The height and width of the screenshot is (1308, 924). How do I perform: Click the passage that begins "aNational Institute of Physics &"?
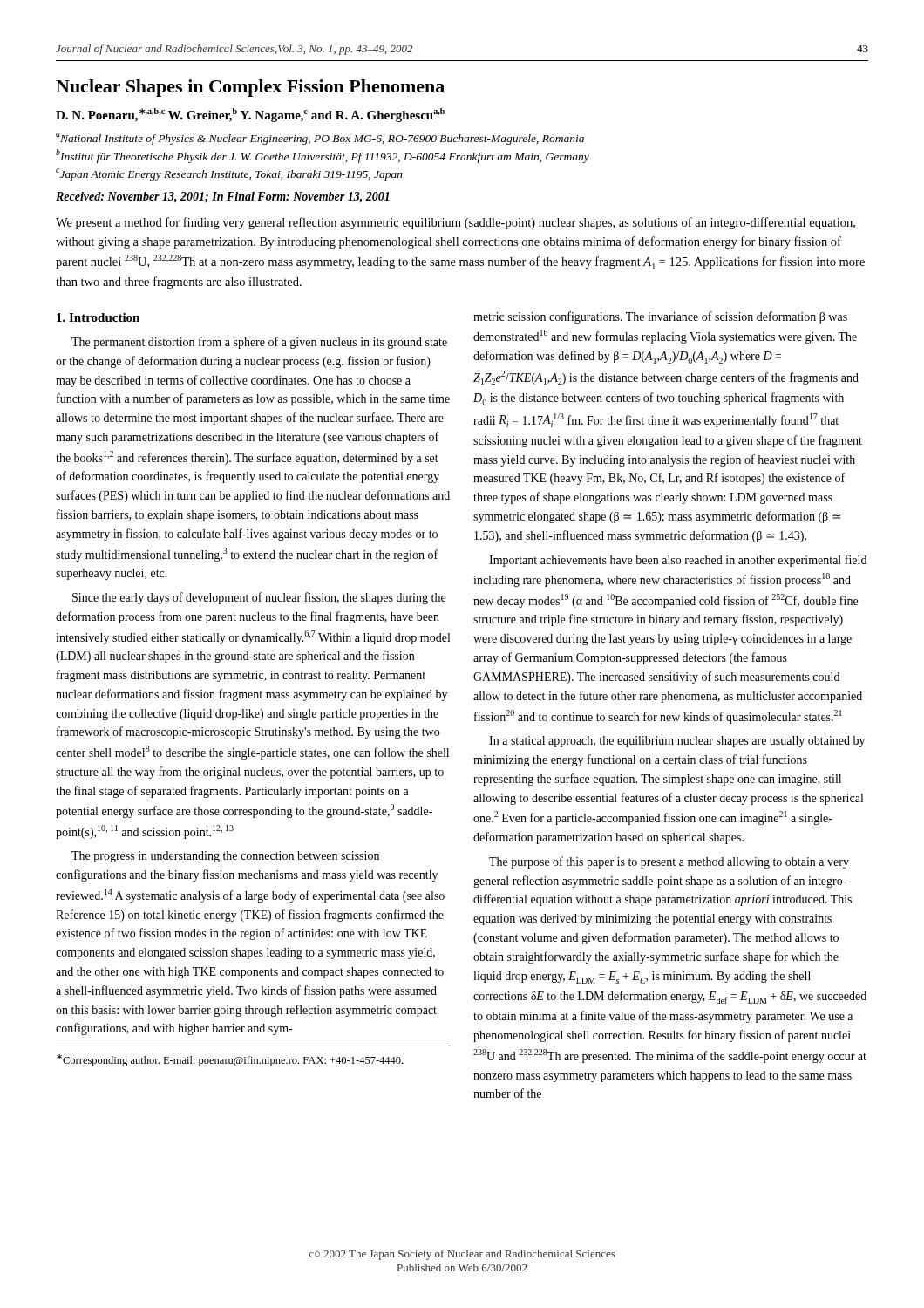tap(320, 137)
